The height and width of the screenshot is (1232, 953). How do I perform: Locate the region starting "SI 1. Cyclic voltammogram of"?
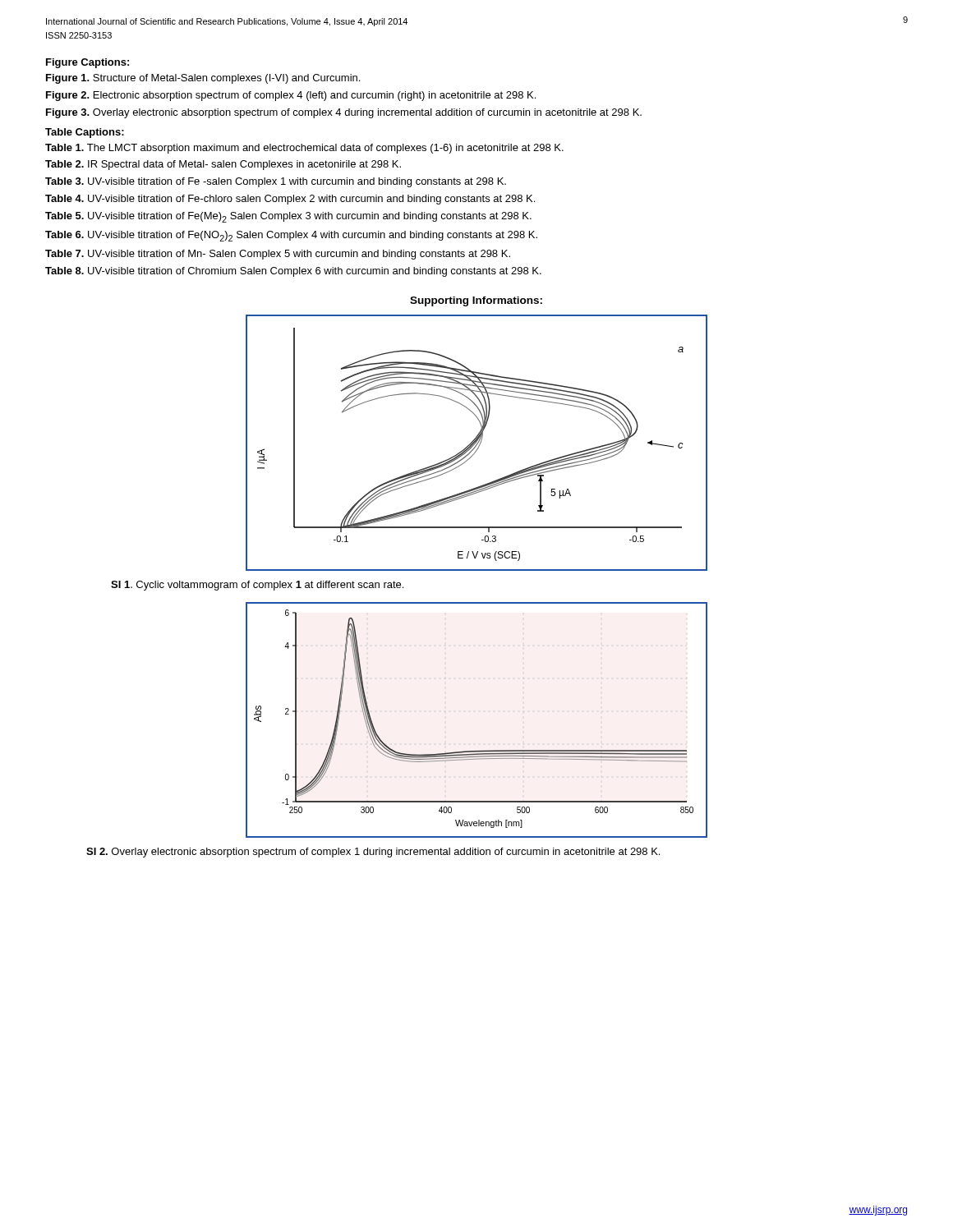coord(258,584)
